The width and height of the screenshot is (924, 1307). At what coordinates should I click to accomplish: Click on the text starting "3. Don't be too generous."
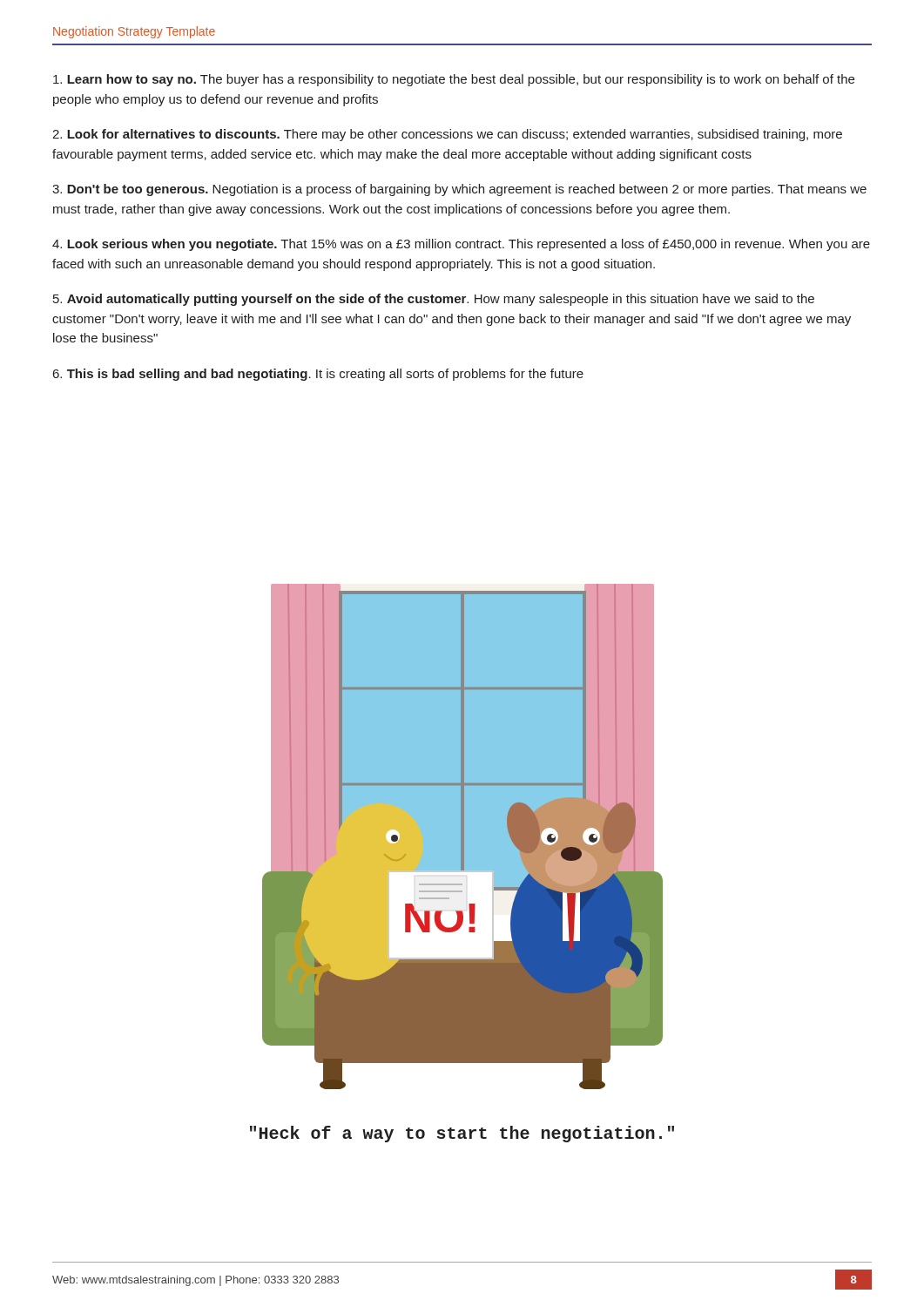click(x=460, y=198)
